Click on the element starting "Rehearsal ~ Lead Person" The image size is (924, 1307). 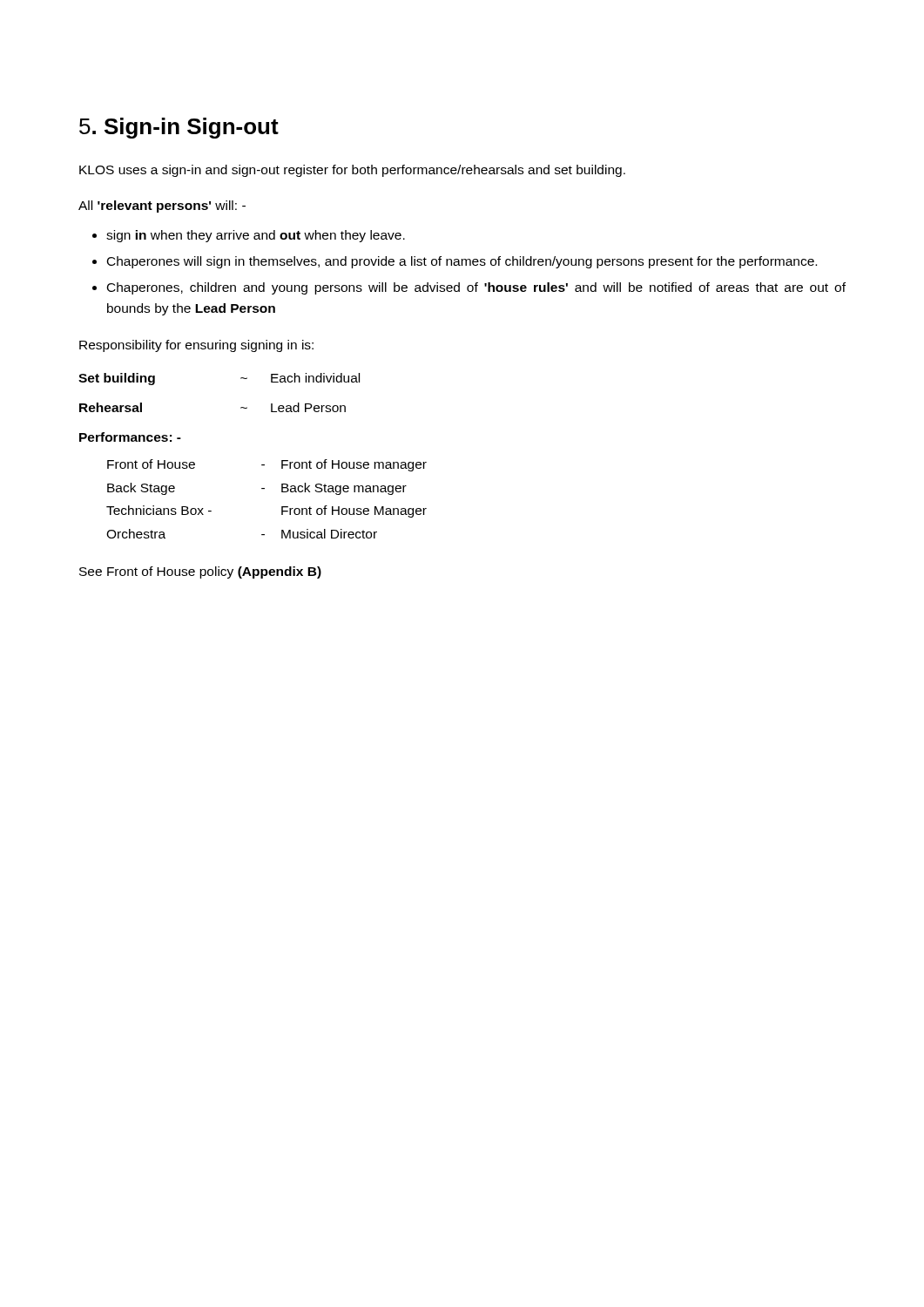[x=100, y=406]
